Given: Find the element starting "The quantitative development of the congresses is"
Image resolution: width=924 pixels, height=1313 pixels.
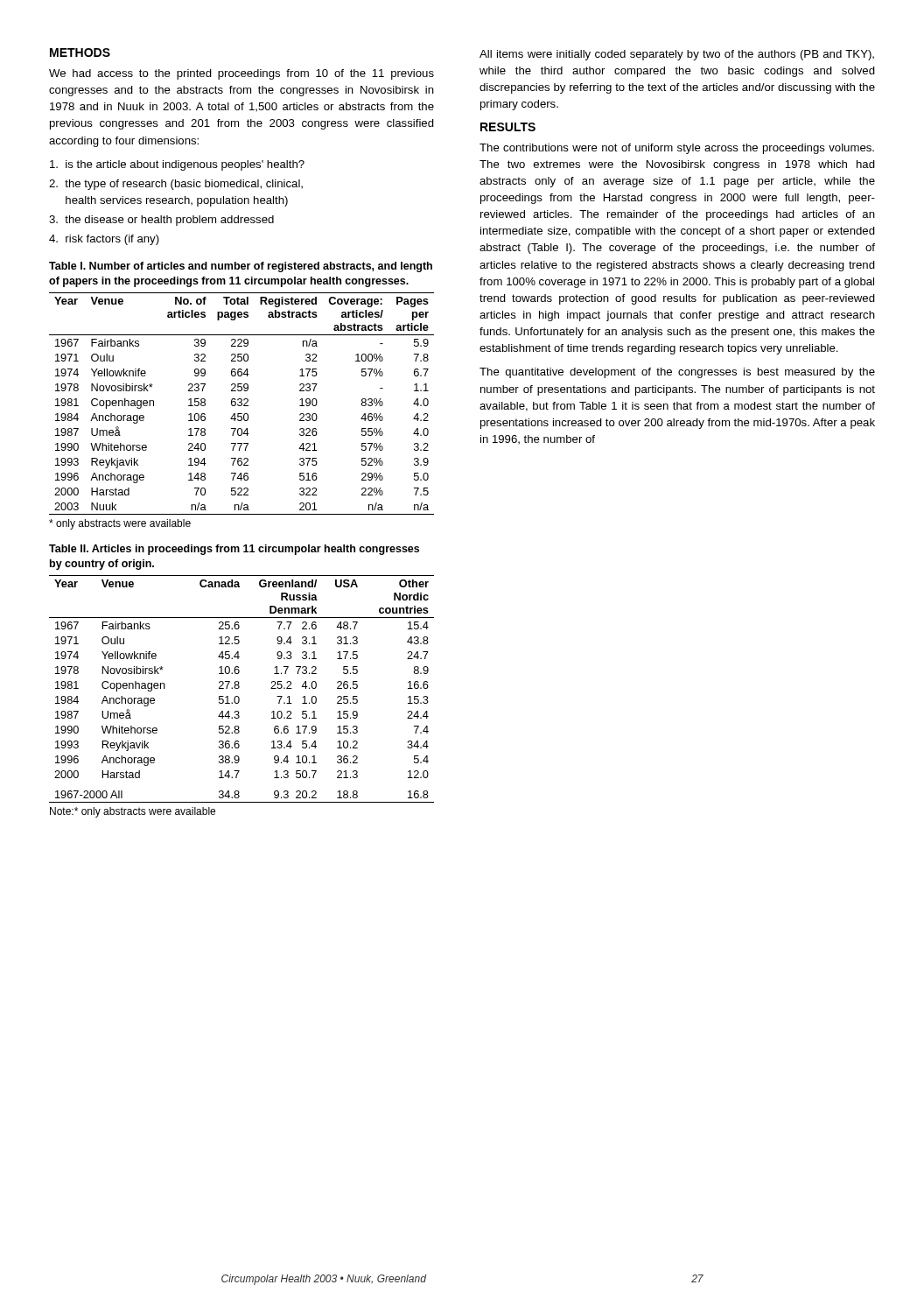Looking at the screenshot, I should point(677,405).
